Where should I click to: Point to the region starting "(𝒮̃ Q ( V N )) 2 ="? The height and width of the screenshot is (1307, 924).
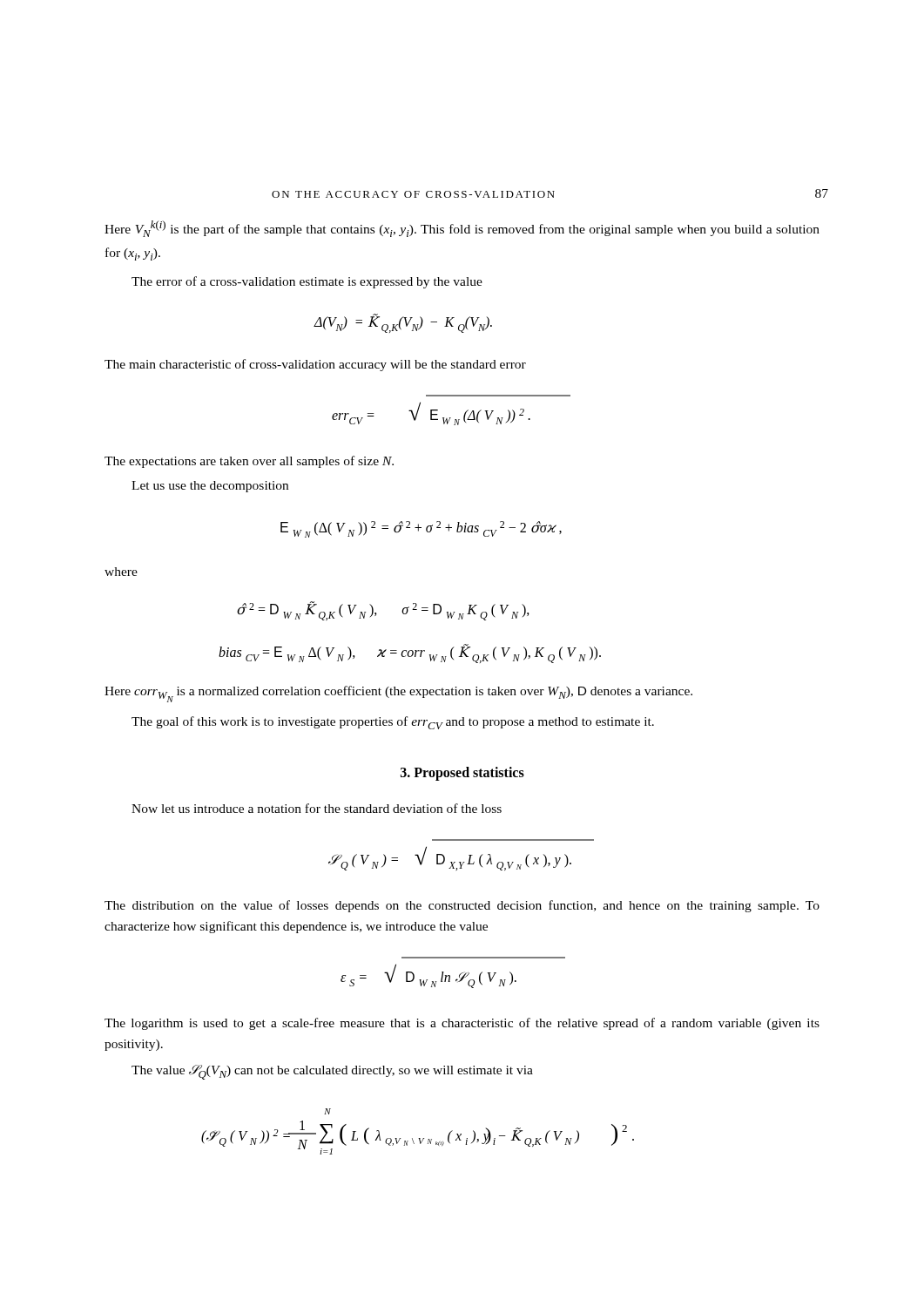click(462, 1130)
